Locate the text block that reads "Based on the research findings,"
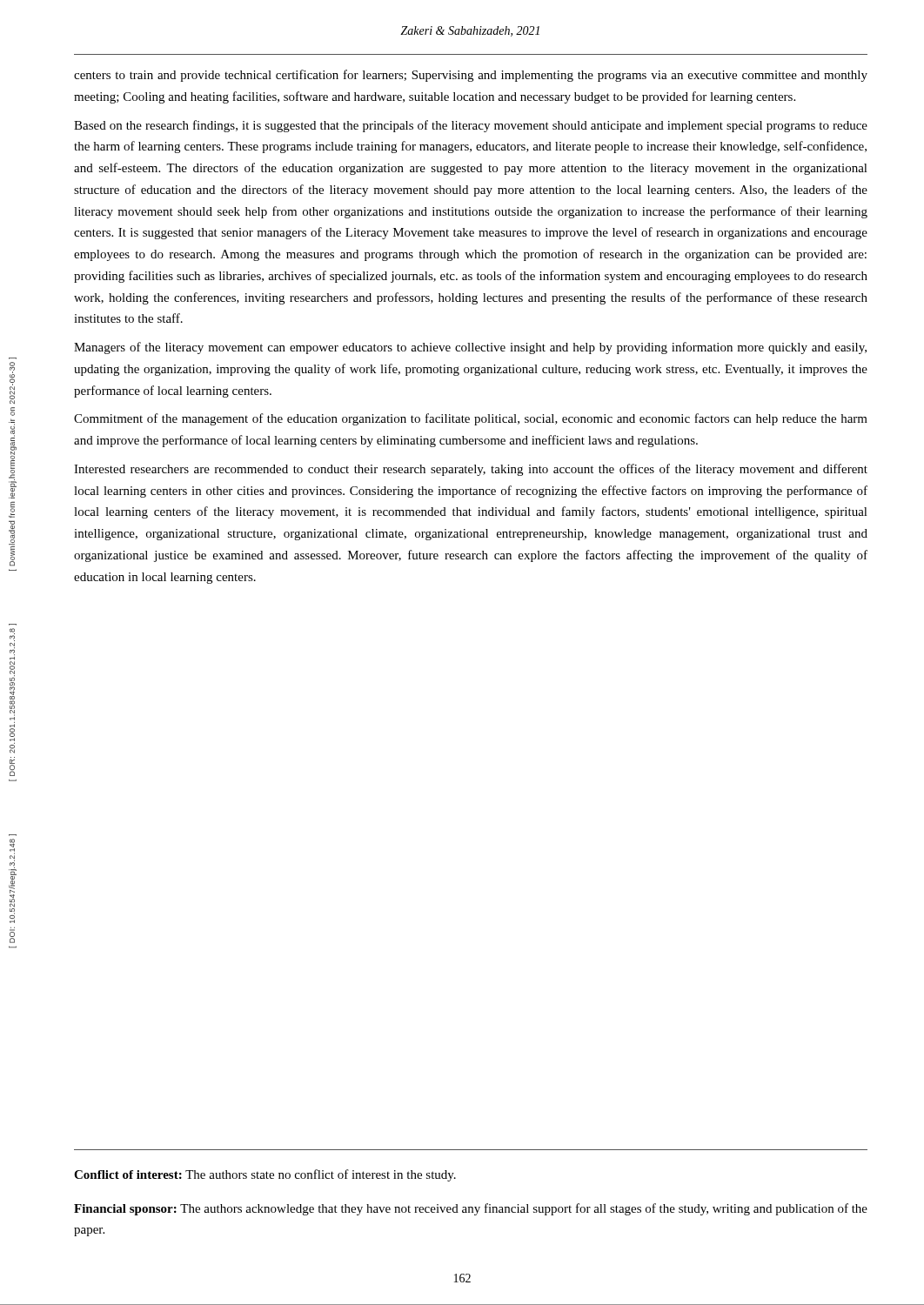Screen dimensions: 1305x924 (471, 222)
